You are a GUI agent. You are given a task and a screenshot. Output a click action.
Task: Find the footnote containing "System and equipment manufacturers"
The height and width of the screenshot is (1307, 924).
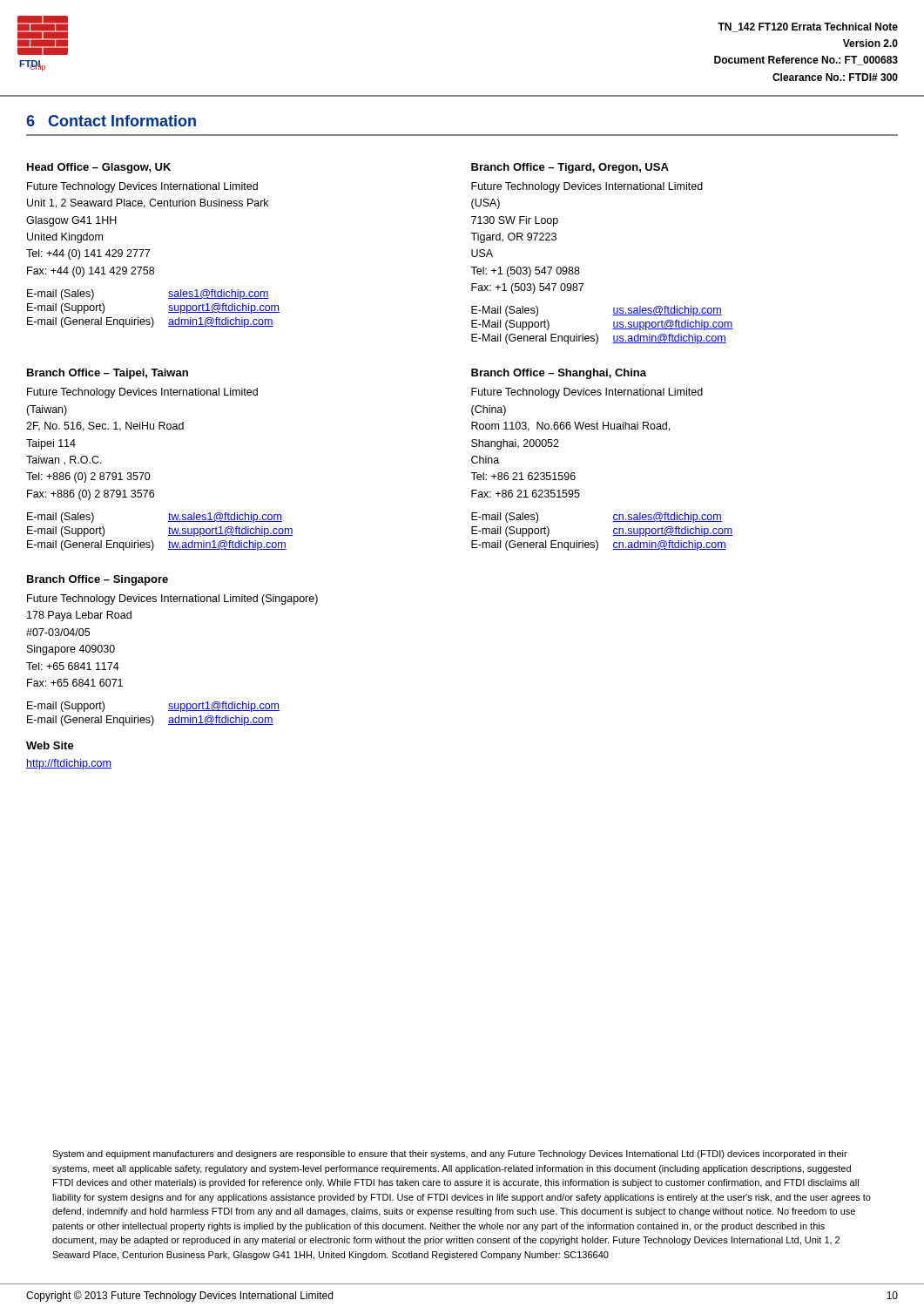point(462,1204)
